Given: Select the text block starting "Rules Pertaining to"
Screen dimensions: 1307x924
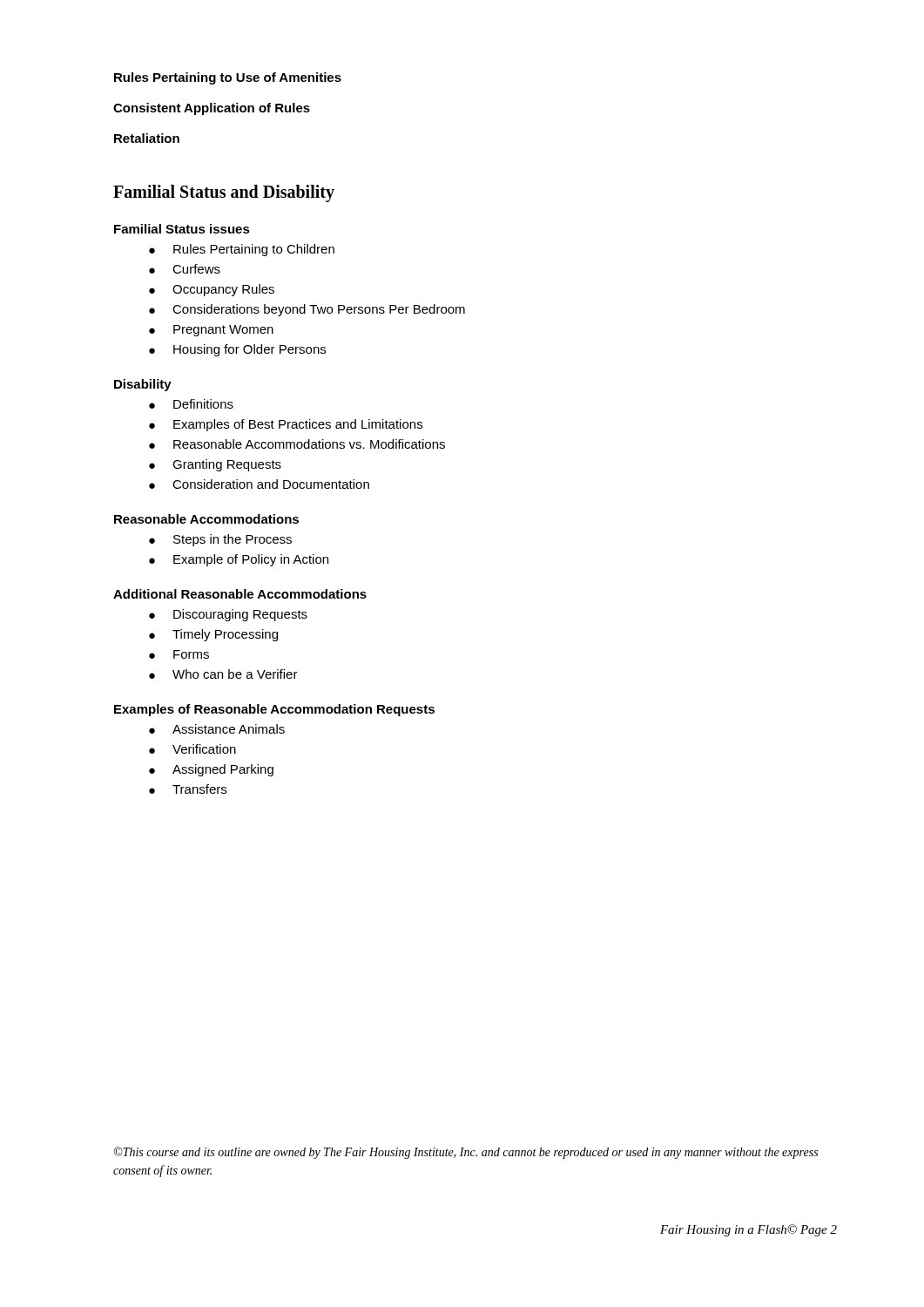Looking at the screenshot, I should point(227,77).
